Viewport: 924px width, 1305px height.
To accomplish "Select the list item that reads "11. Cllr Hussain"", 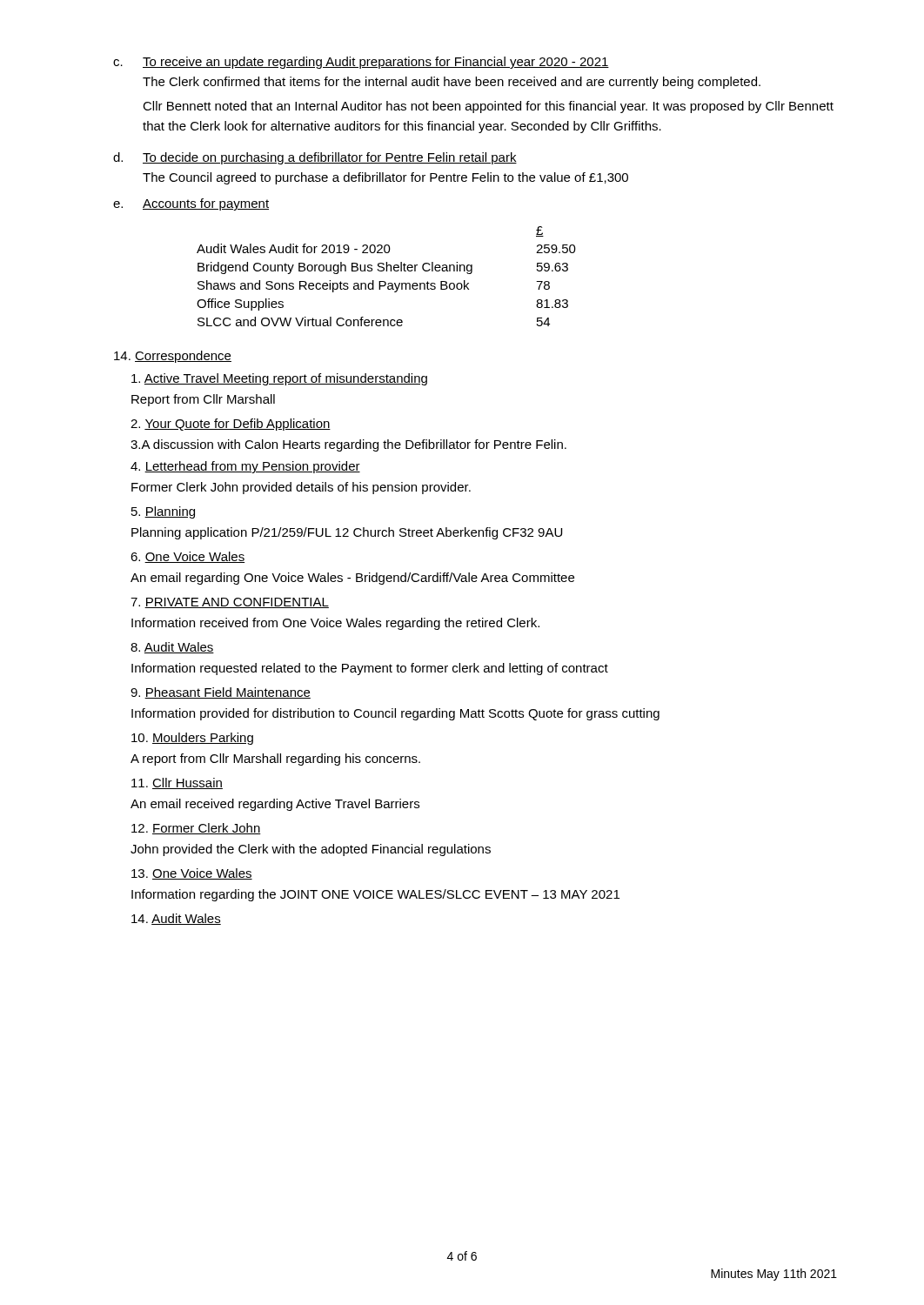I will coord(177,783).
